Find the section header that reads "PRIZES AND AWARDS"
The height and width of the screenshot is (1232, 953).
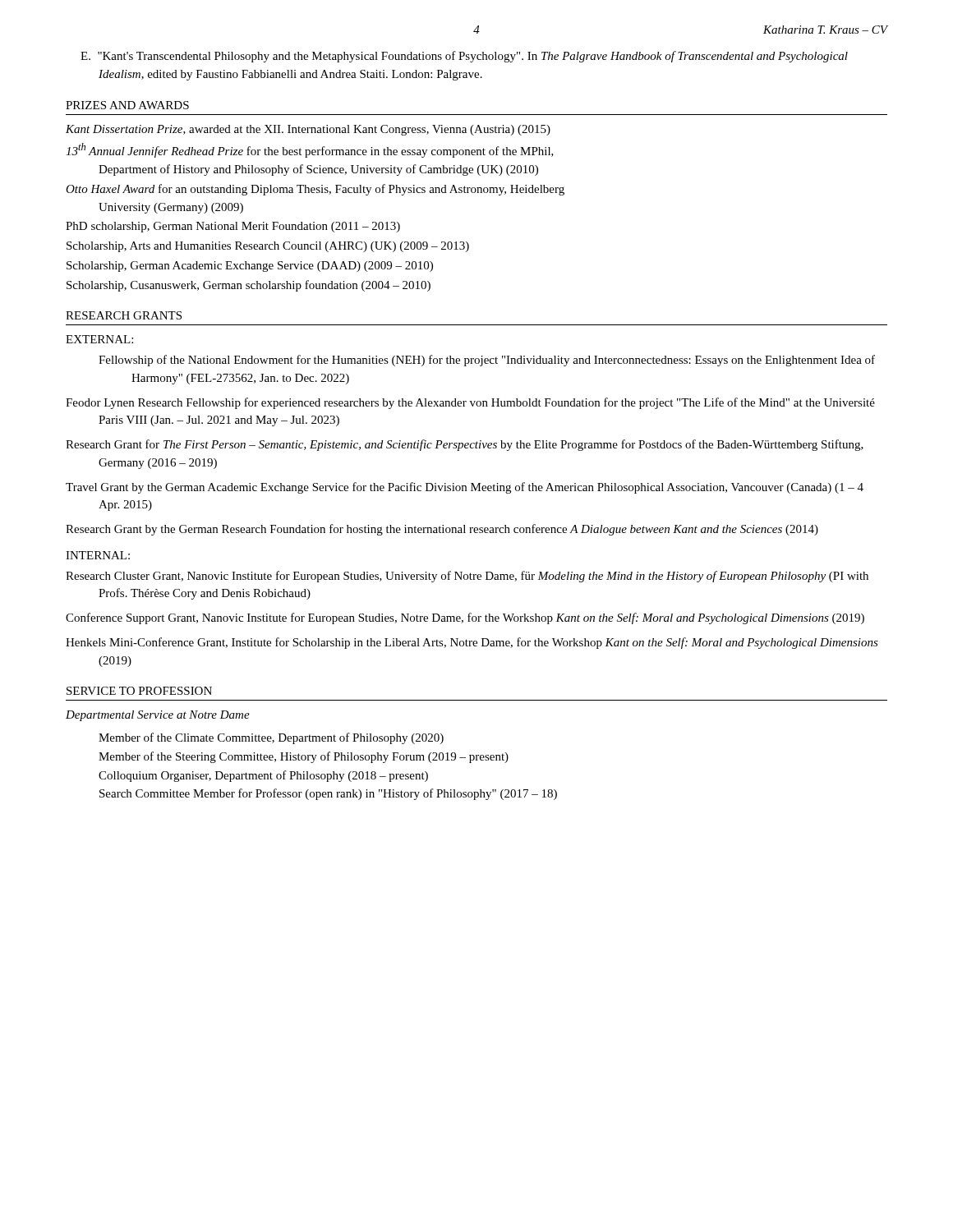coord(476,106)
